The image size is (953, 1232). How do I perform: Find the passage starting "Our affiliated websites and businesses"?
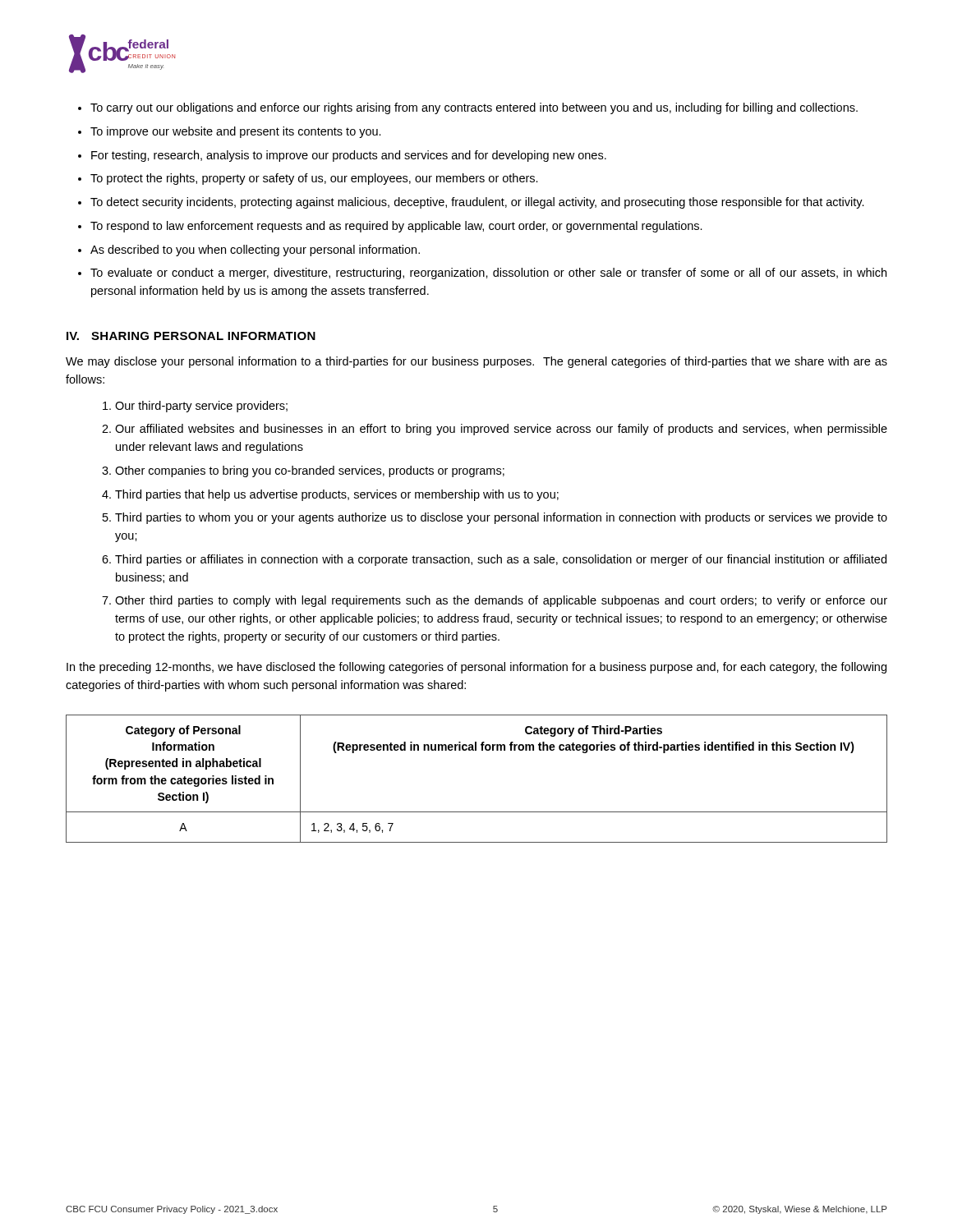[x=501, y=439]
